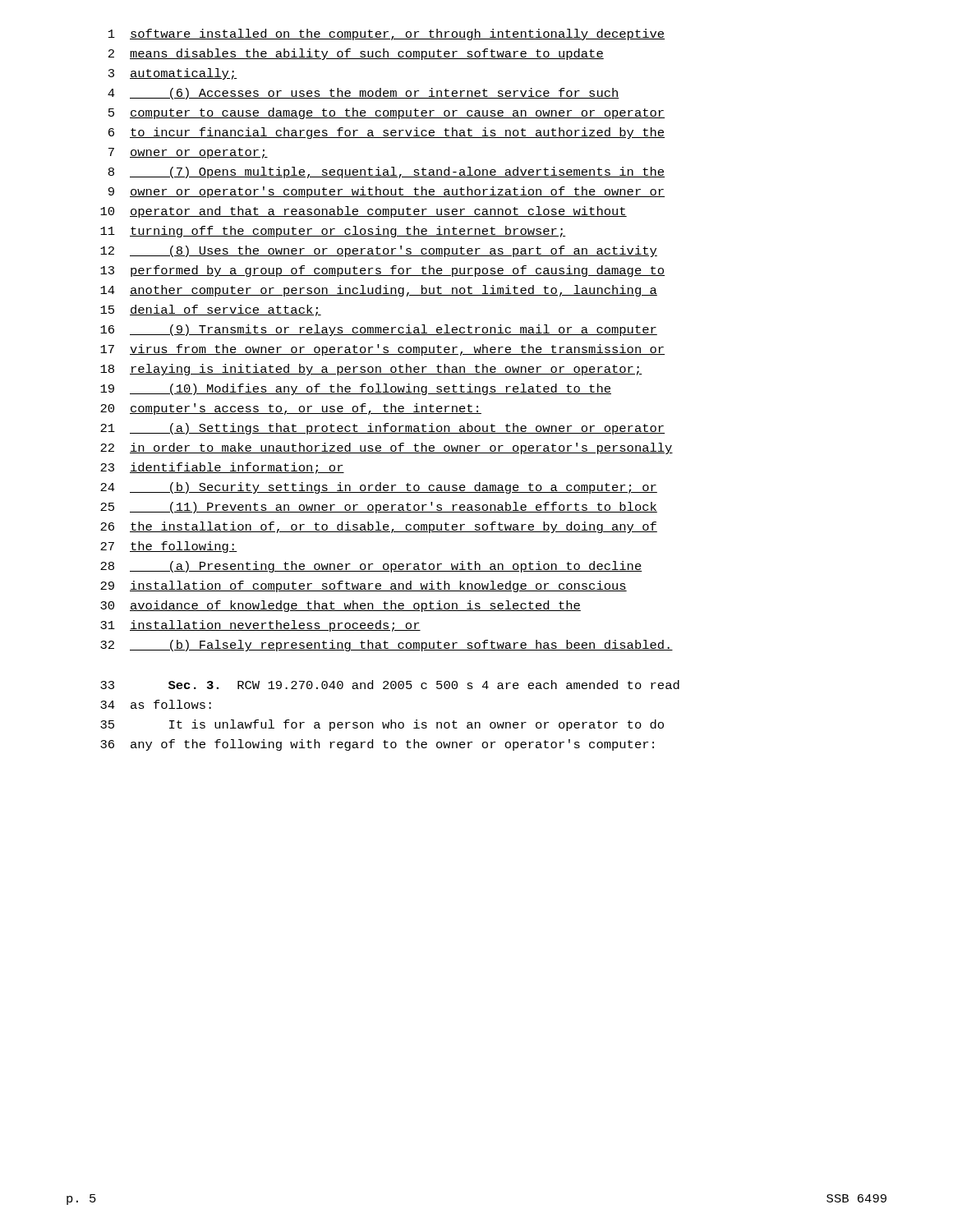Point to "3 automatically;"

coord(173,74)
